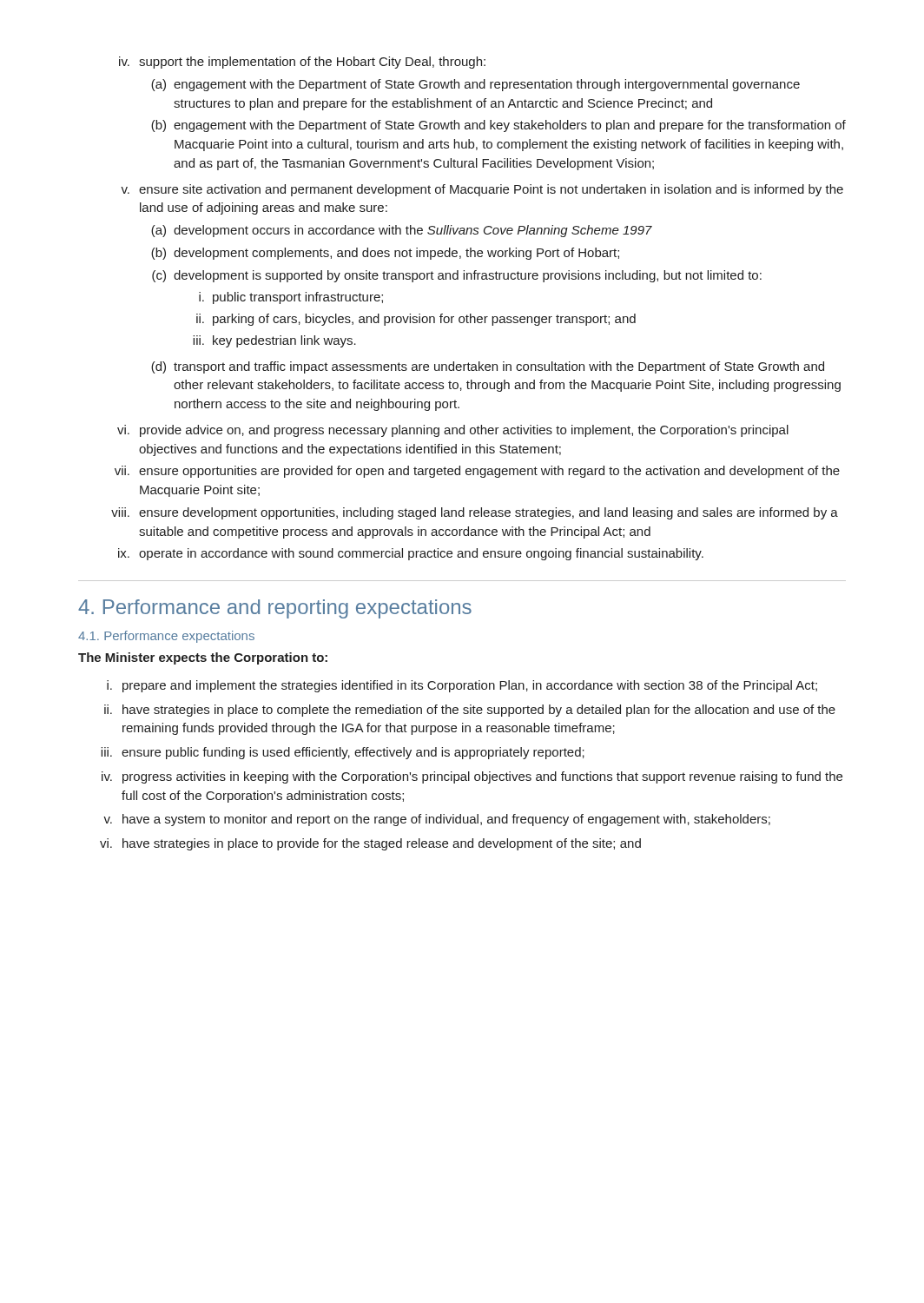Point to the block beginning "v. have a system to monitor"
924x1303 pixels.
462,819
